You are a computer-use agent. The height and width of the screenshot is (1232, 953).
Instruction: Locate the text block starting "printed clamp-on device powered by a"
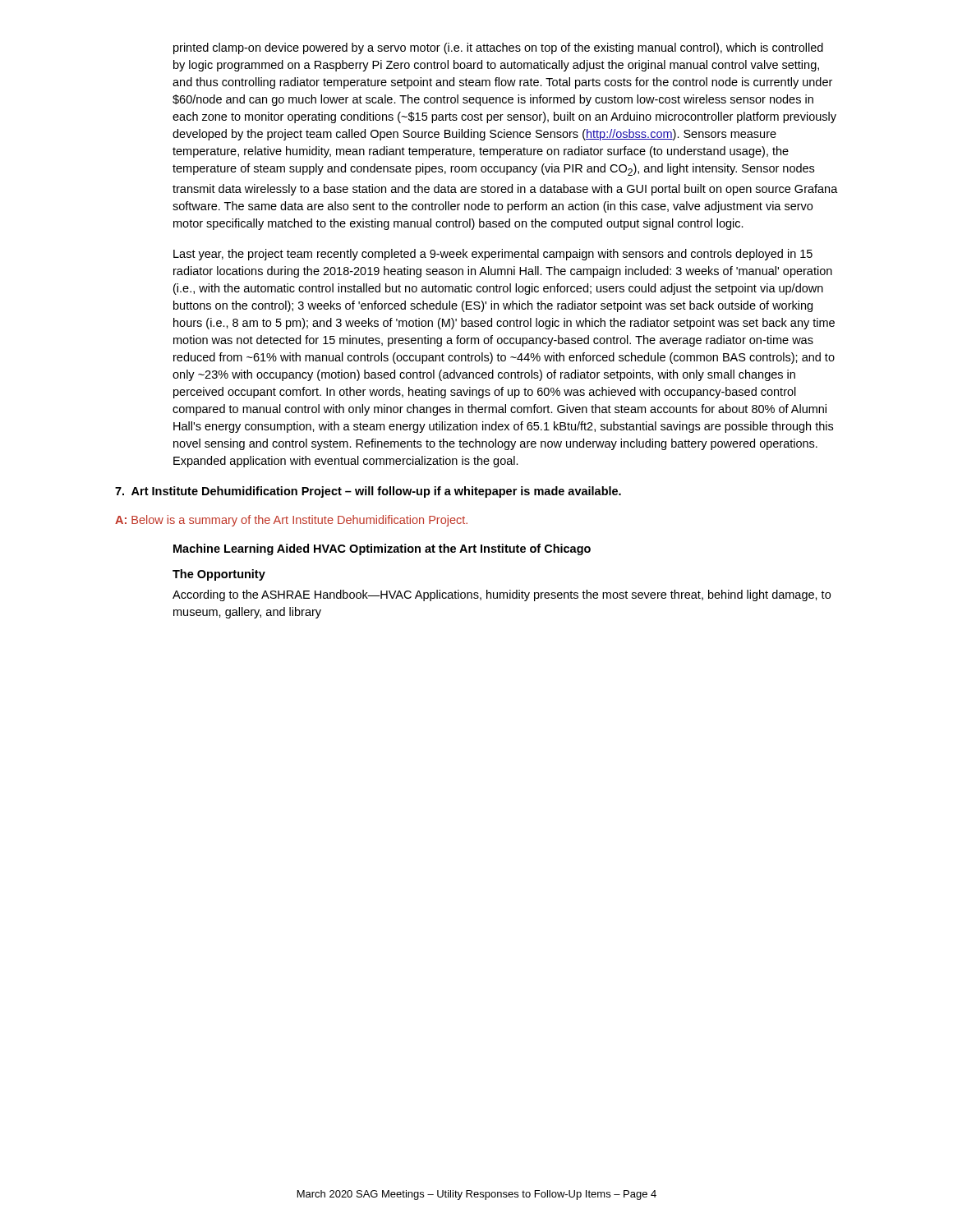(x=505, y=135)
